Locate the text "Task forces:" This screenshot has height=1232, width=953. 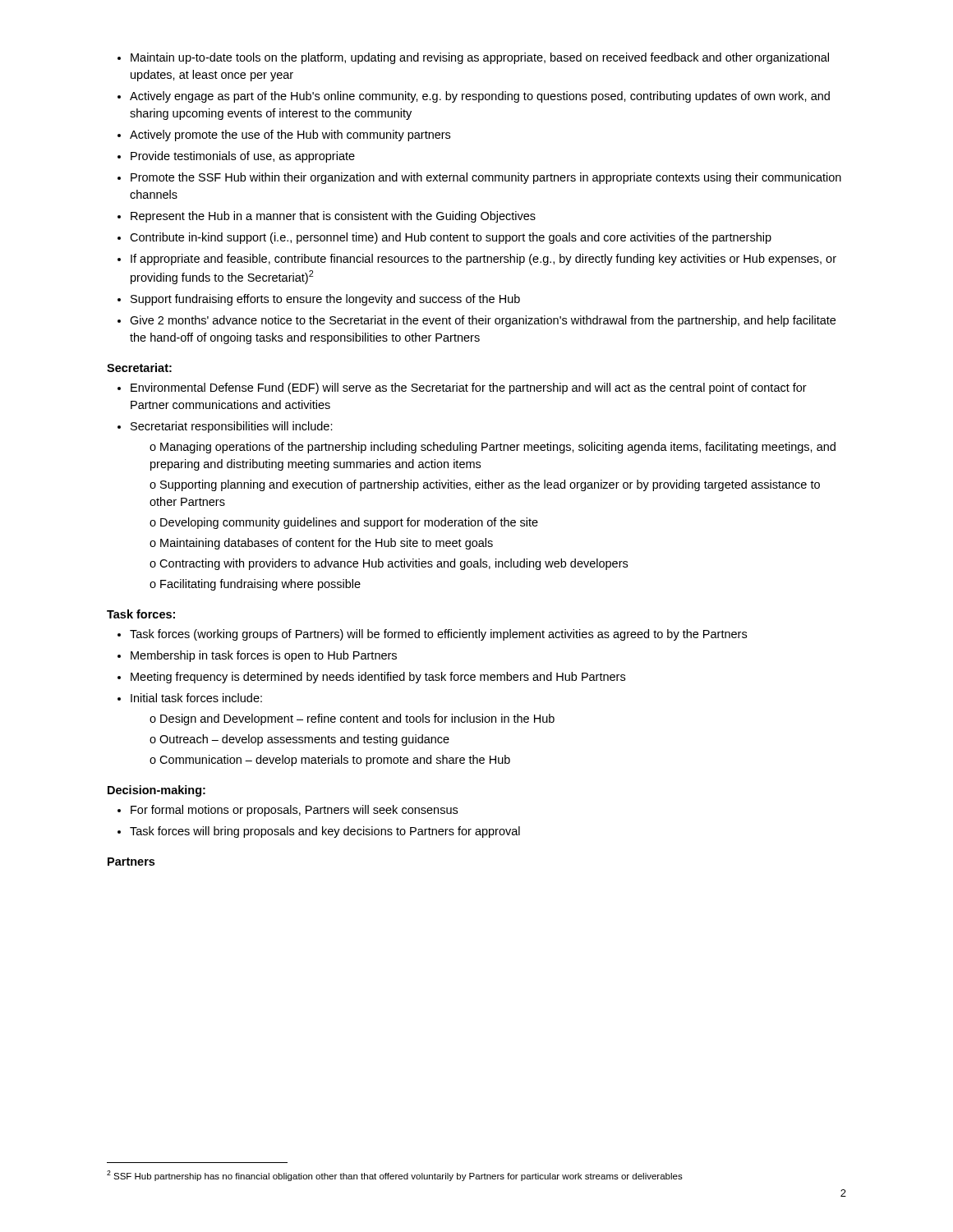tap(141, 615)
